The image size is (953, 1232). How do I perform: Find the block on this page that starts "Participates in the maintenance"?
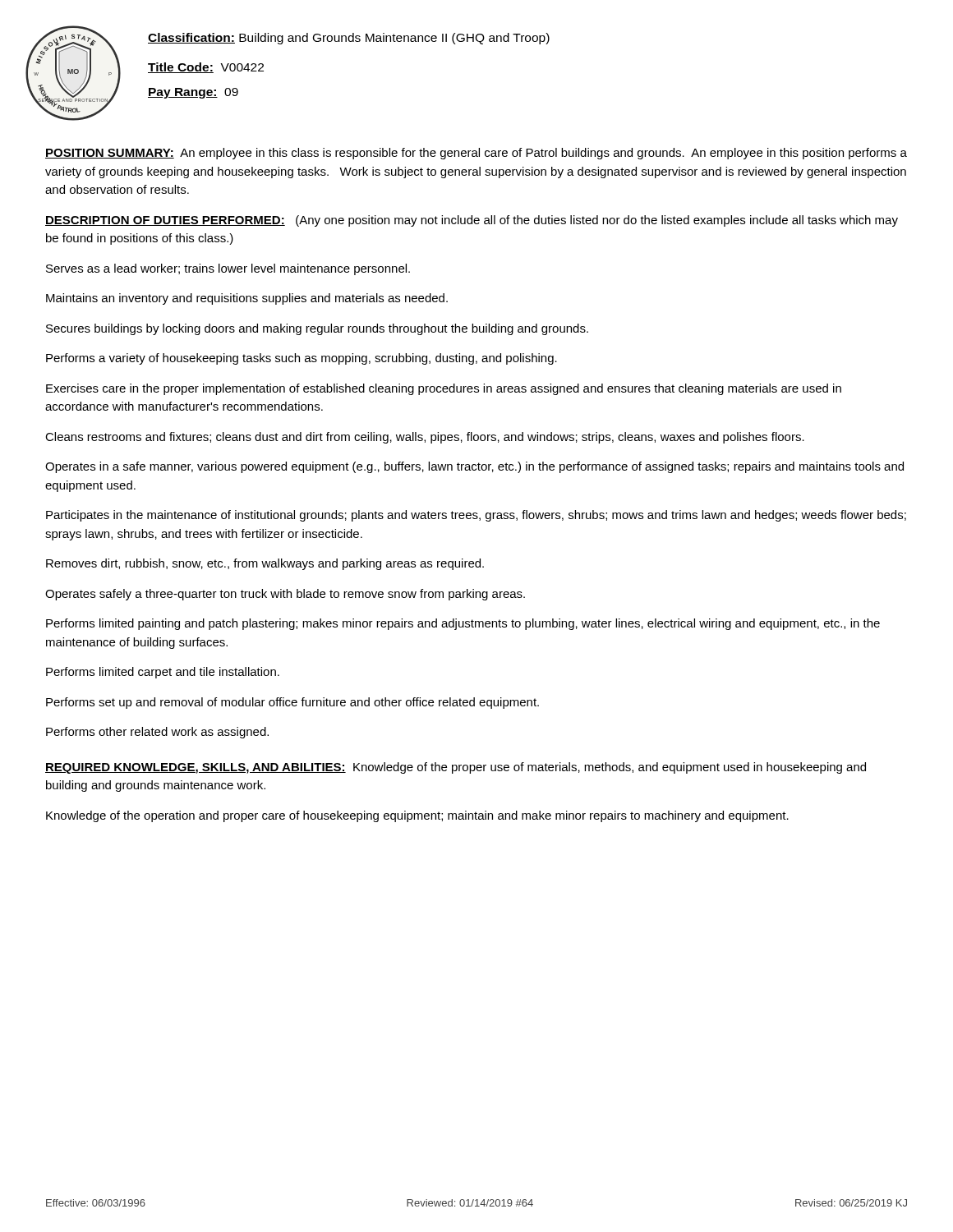coord(476,524)
